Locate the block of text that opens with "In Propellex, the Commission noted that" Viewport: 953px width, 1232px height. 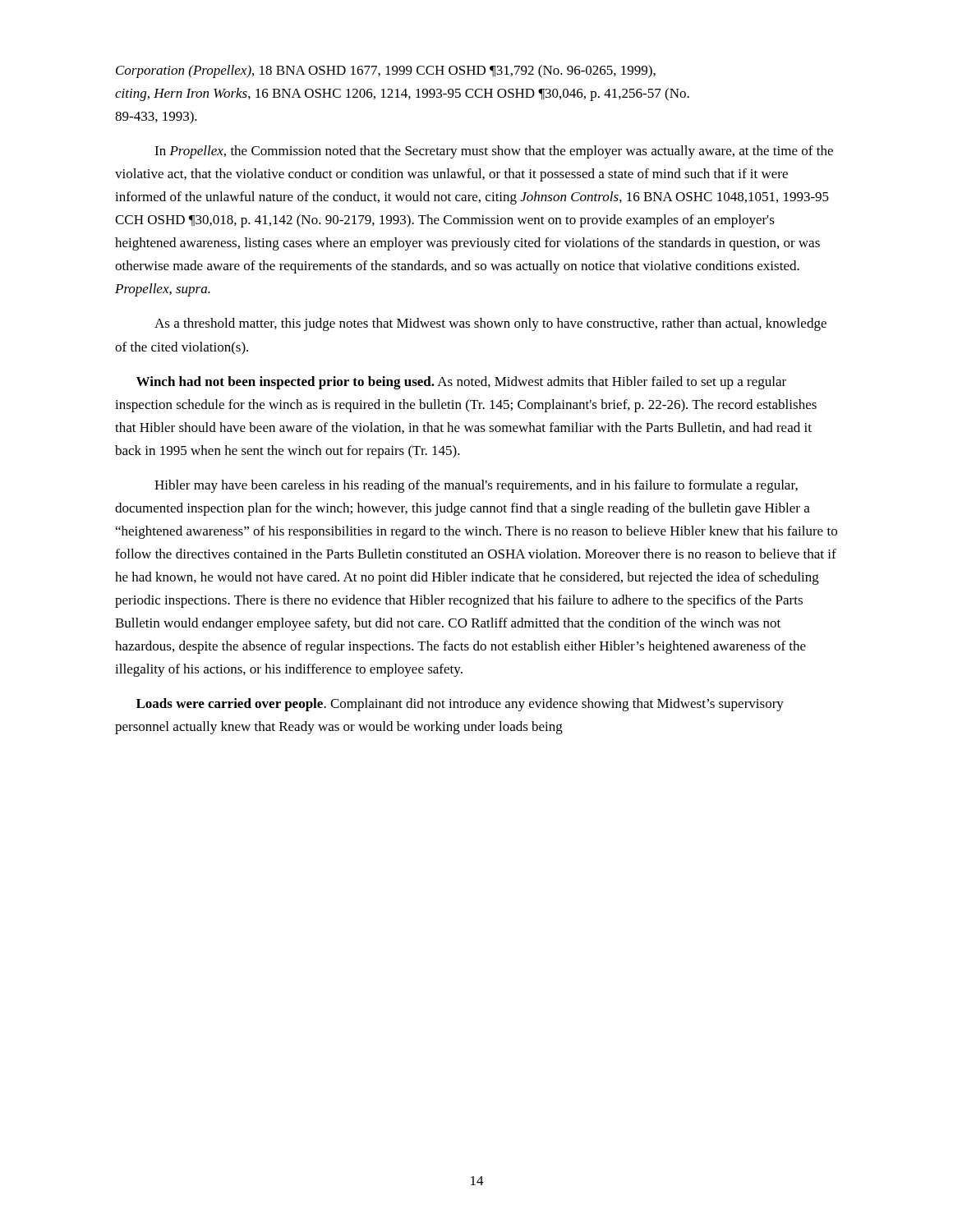point(474,220)
